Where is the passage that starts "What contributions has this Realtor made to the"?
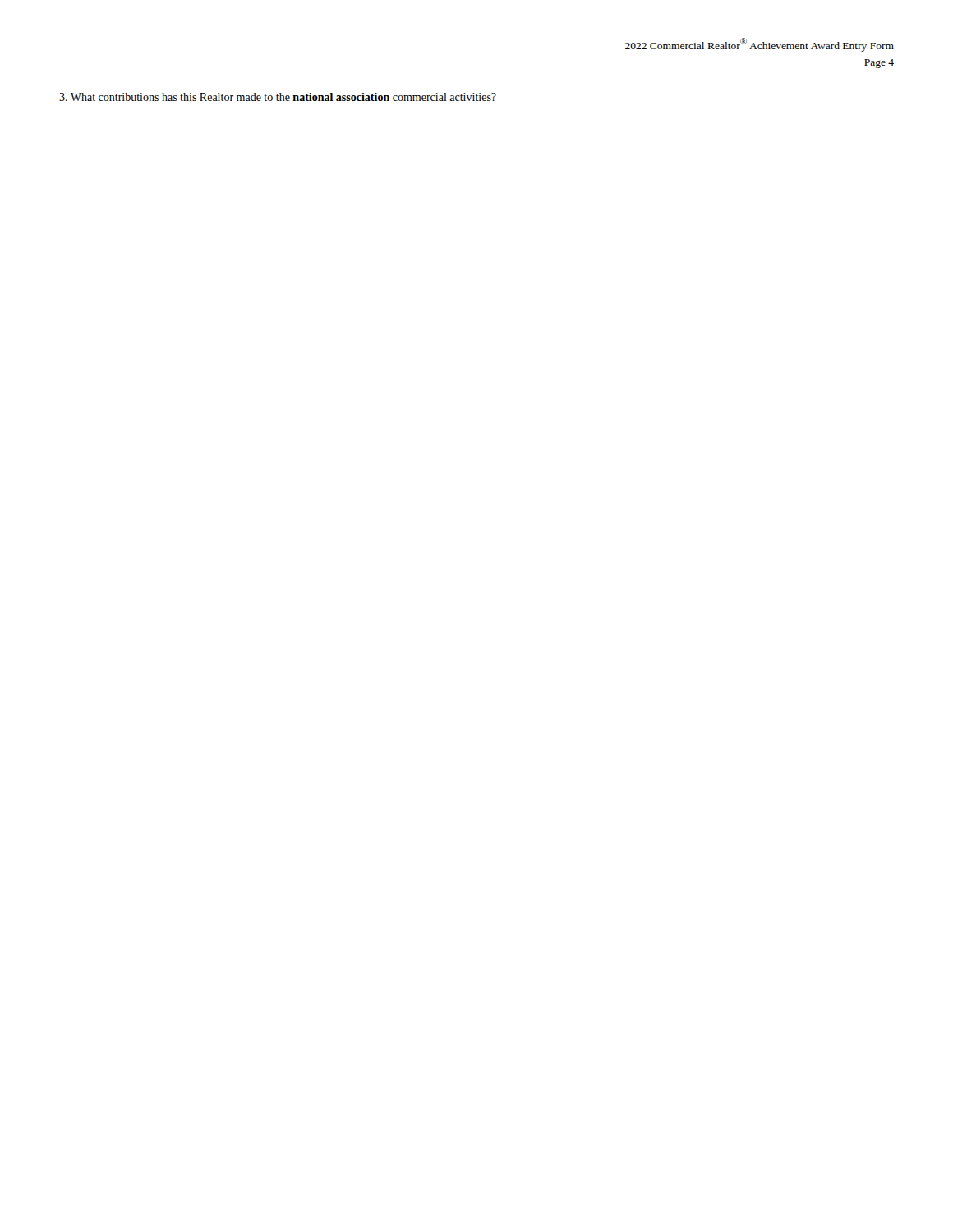953x1232 pixels. click(x=278, y=97)
